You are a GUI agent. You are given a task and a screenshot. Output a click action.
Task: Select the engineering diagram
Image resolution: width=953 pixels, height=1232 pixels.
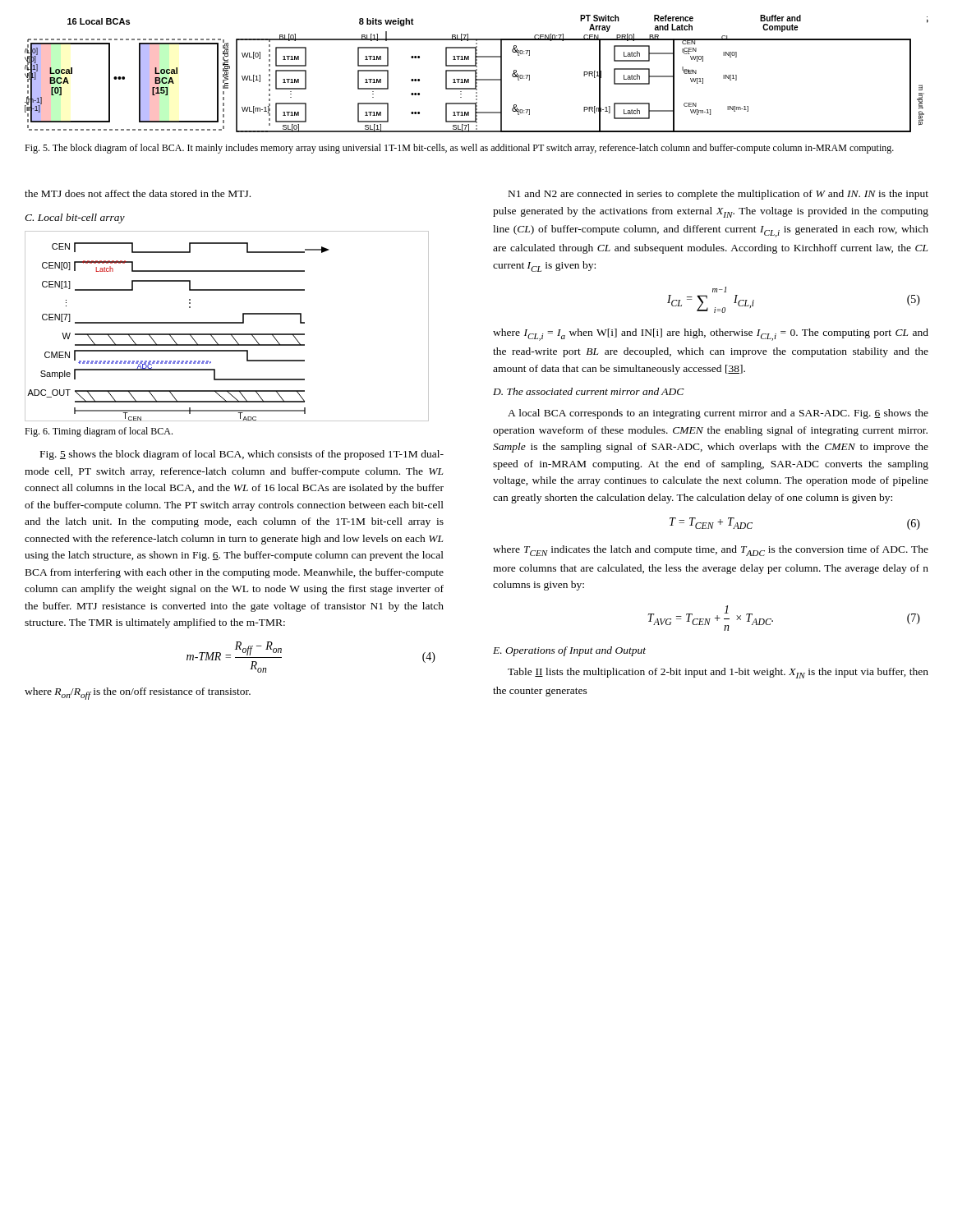tap(234, 326)
